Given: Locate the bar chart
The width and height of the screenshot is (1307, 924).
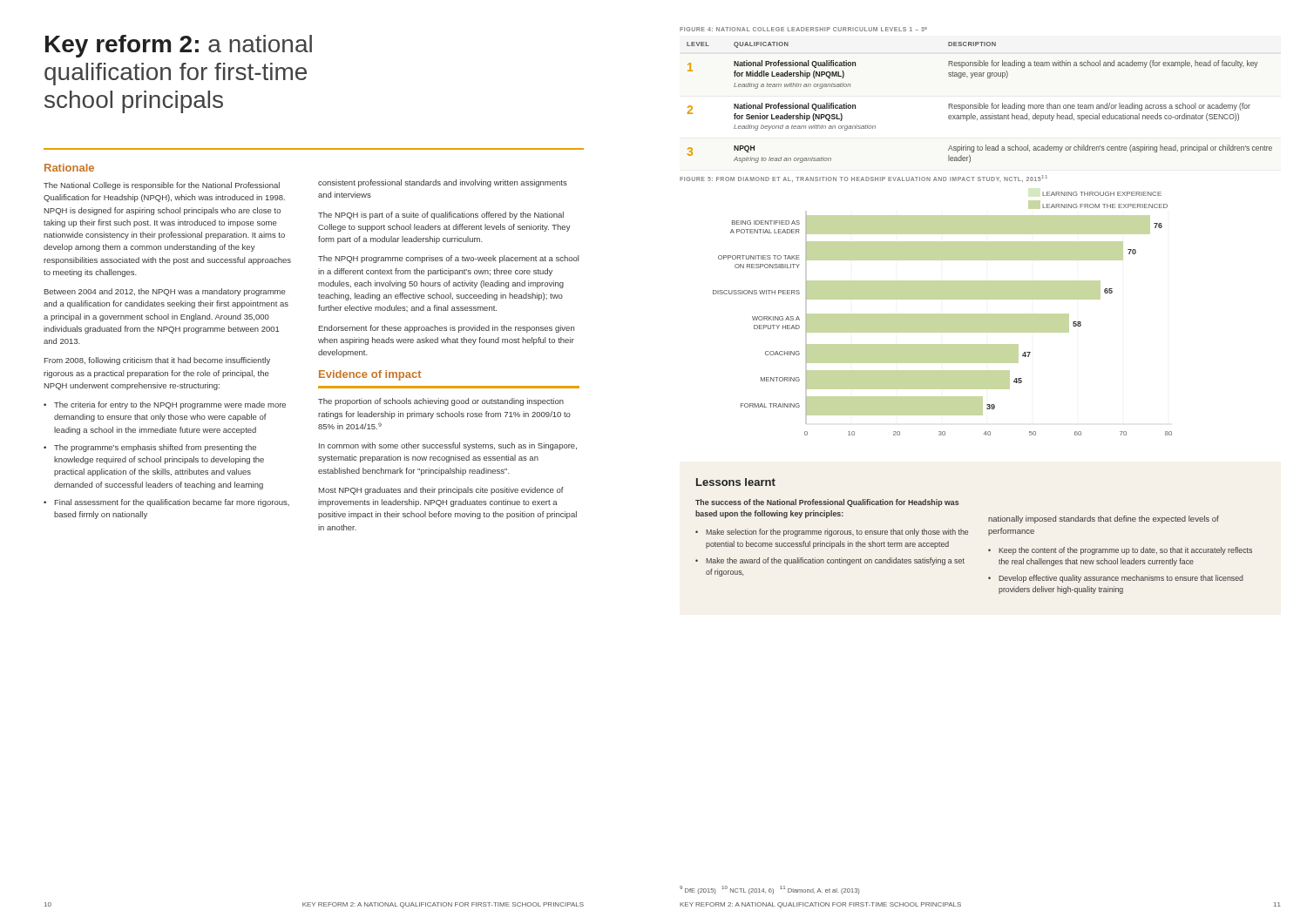Looking at the screenshot, I should [x=980, y=316].
